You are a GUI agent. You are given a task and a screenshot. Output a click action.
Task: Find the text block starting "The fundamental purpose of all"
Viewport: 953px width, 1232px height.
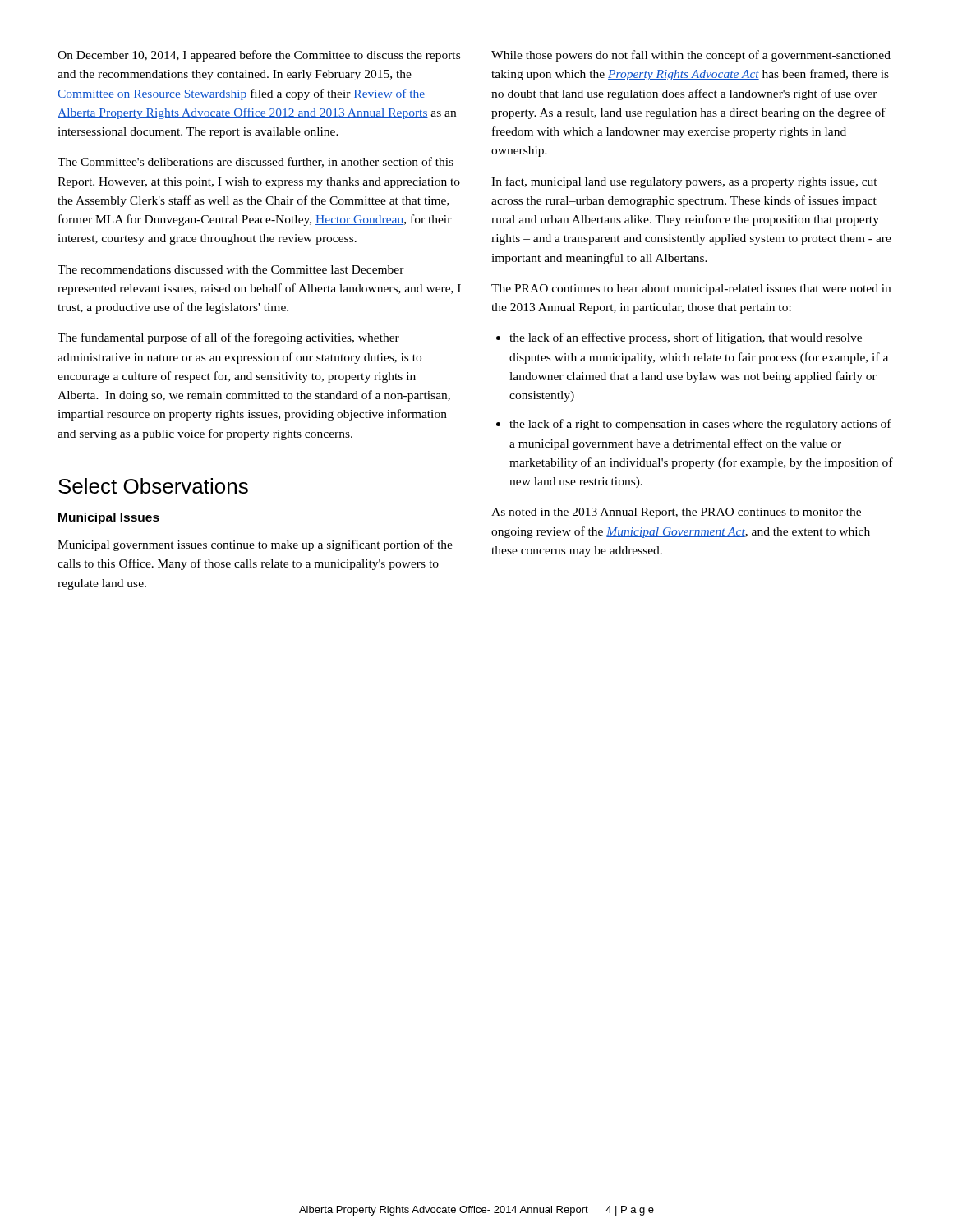260,385
